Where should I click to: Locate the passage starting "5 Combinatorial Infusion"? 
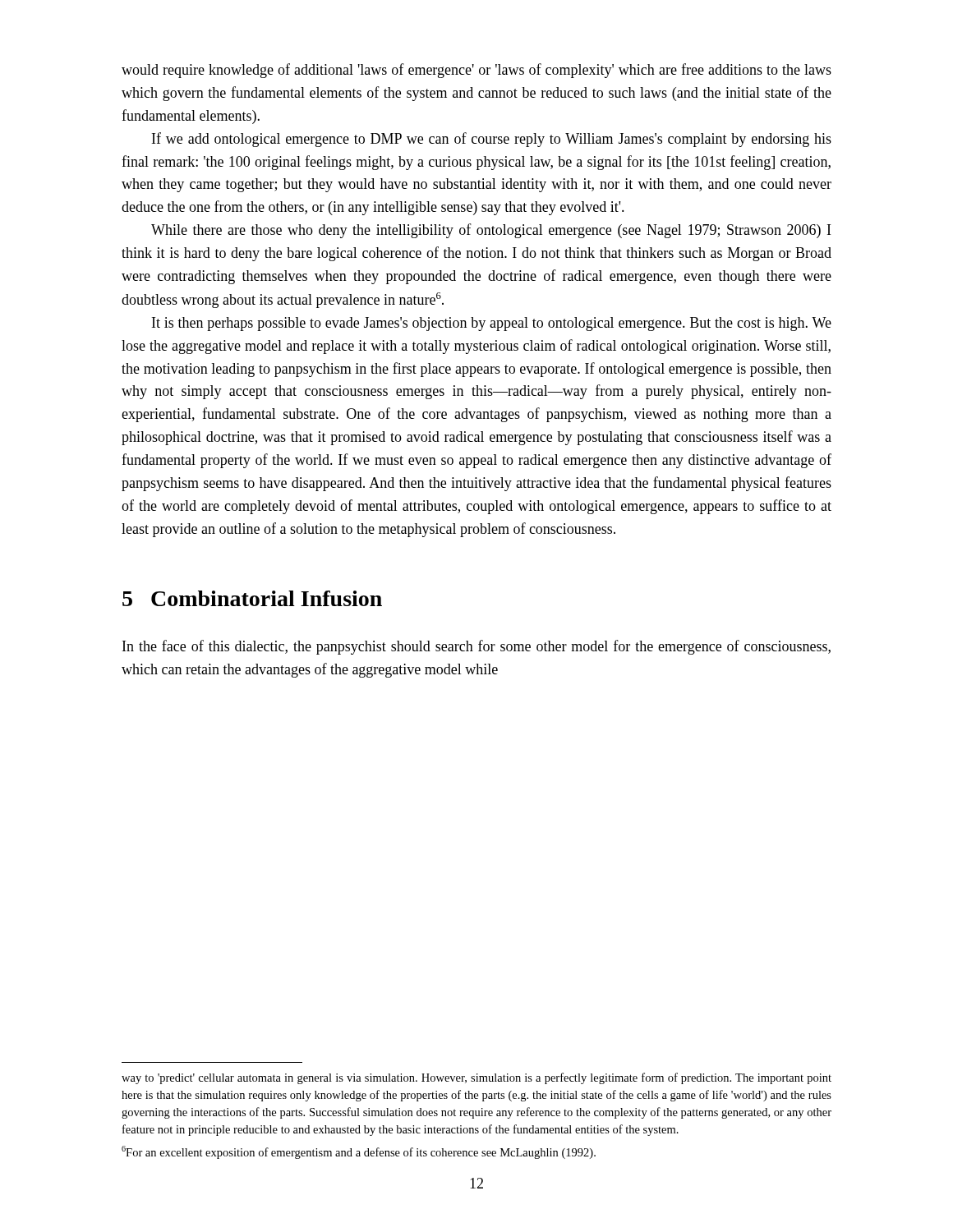click(252, 598)
